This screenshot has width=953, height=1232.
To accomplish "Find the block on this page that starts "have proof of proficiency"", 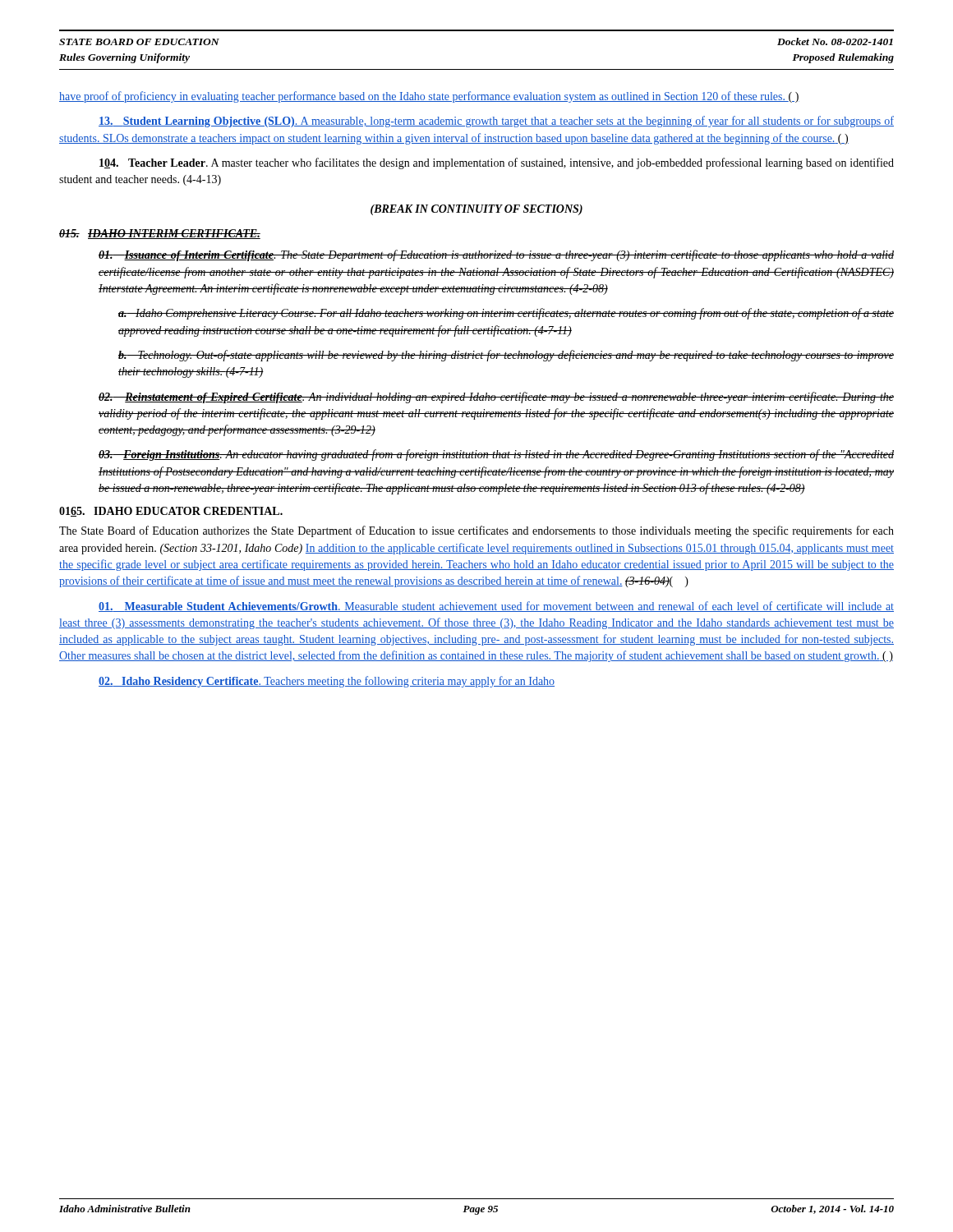I will (429, 96).
